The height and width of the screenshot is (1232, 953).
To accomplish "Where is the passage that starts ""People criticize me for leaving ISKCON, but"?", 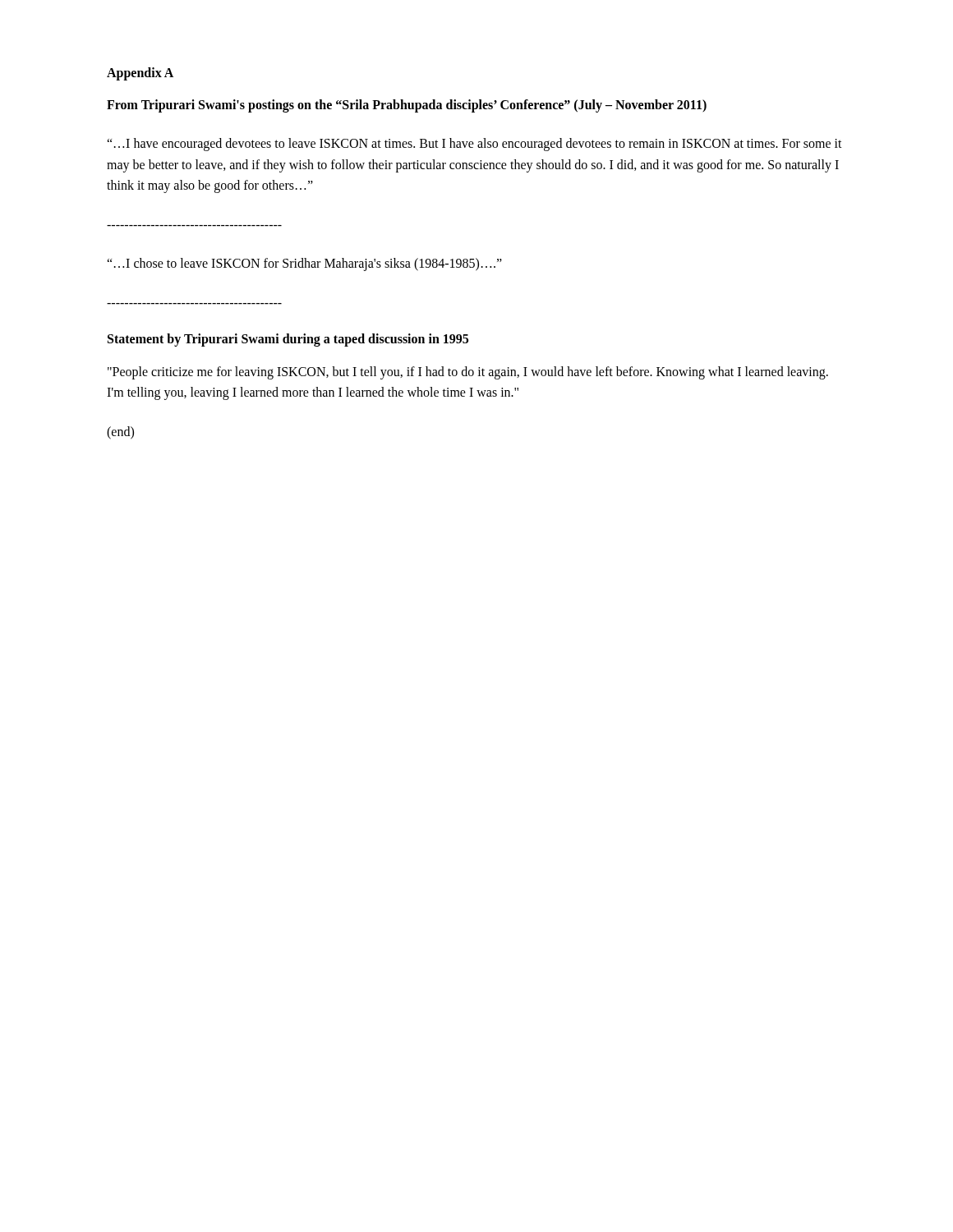I will (x=468, y=382).
